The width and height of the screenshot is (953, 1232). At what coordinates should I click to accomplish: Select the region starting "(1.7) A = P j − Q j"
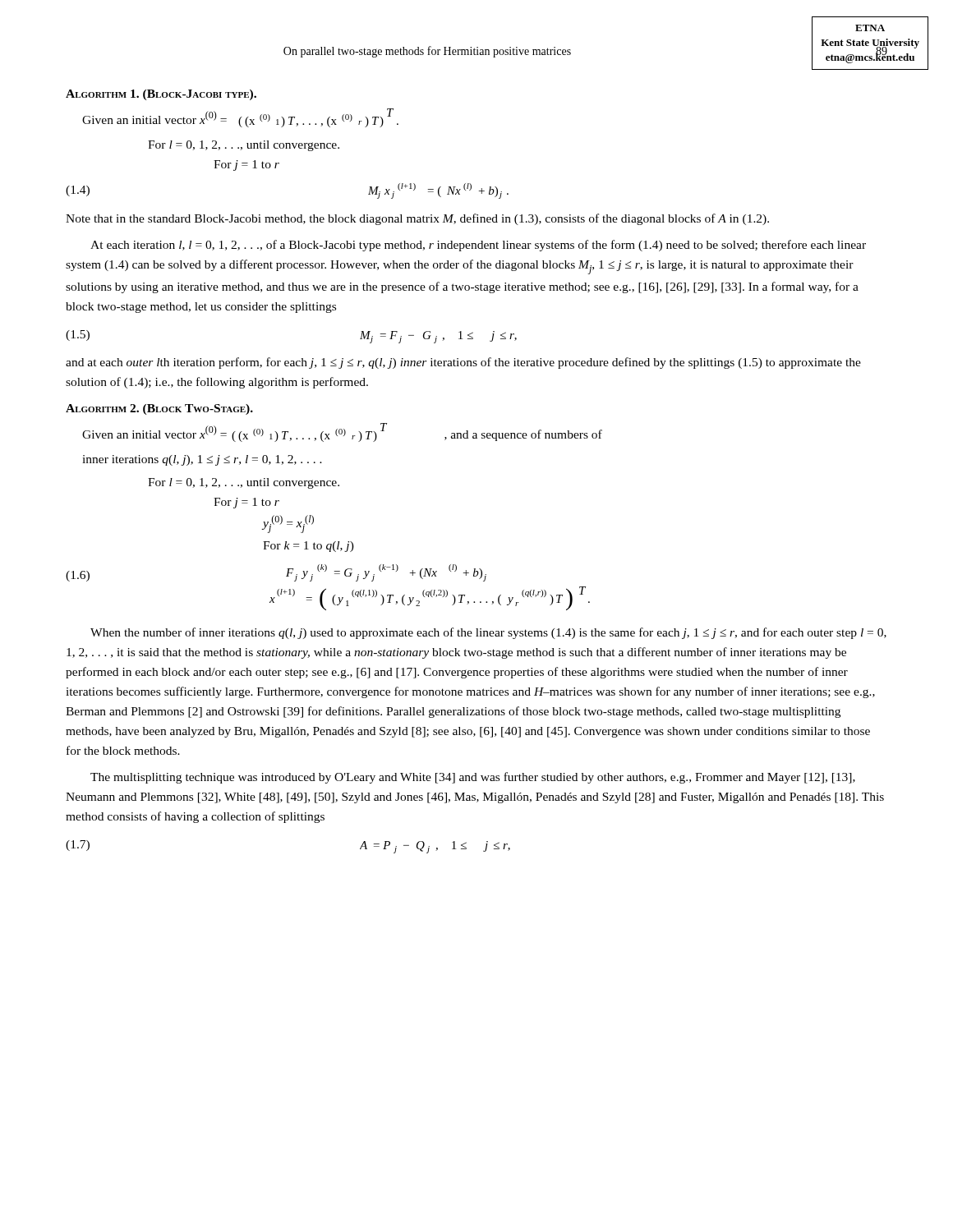pos(476,844)
